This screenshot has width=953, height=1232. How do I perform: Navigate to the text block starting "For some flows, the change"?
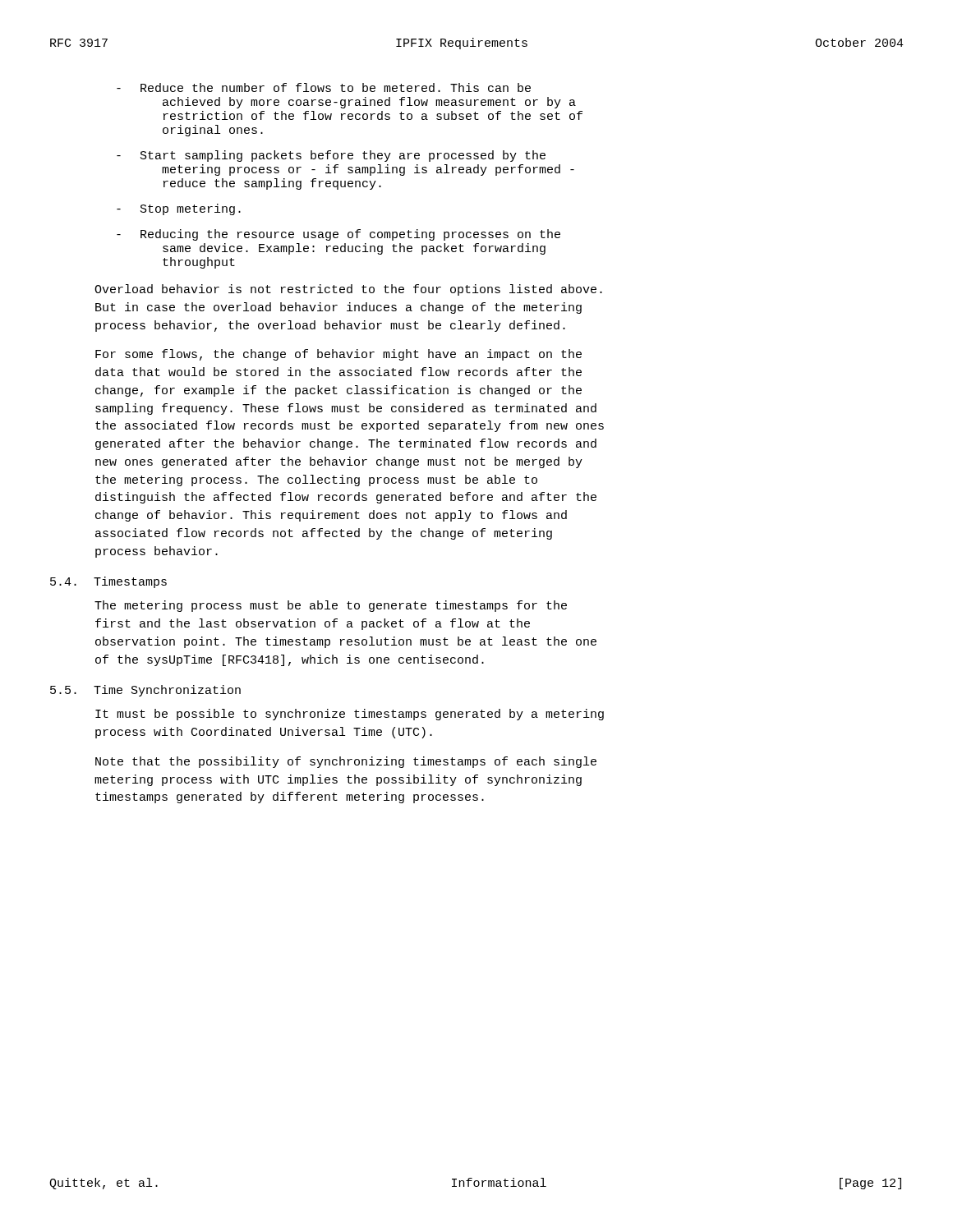[x=350, y=454]
